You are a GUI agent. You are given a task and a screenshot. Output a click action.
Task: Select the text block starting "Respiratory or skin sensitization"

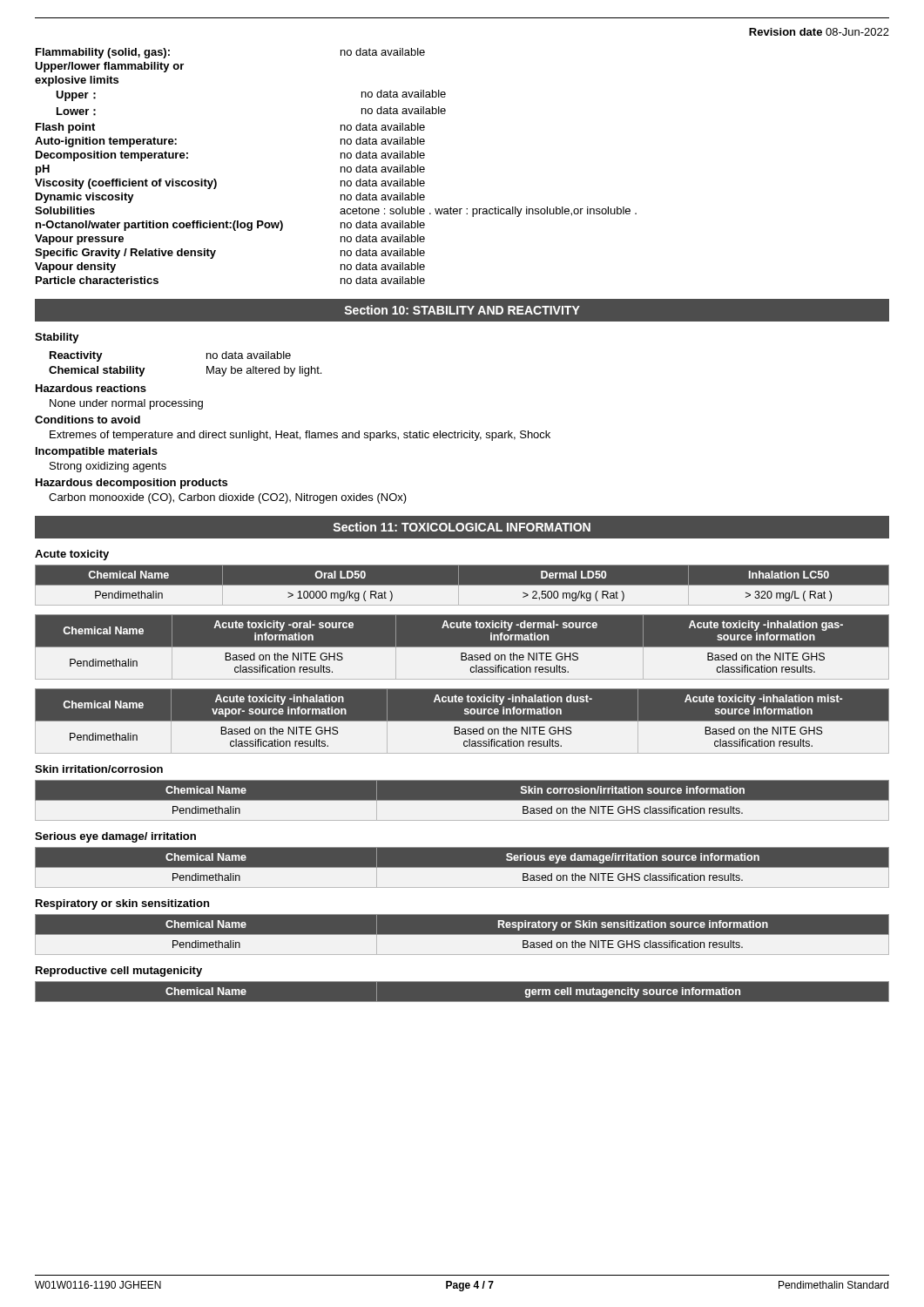[122, 903]
